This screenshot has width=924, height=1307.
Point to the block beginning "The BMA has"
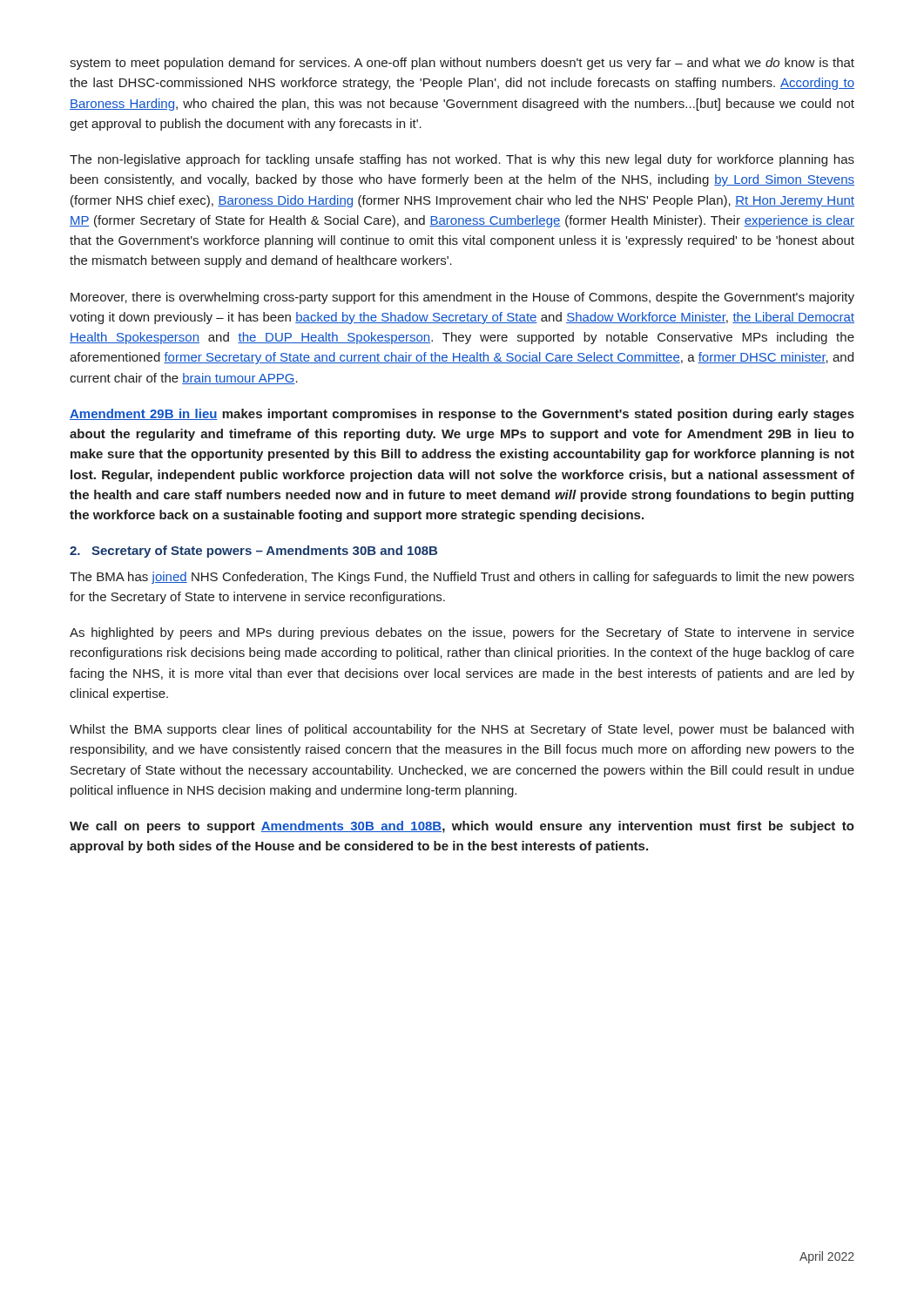(x=462, y=586)
